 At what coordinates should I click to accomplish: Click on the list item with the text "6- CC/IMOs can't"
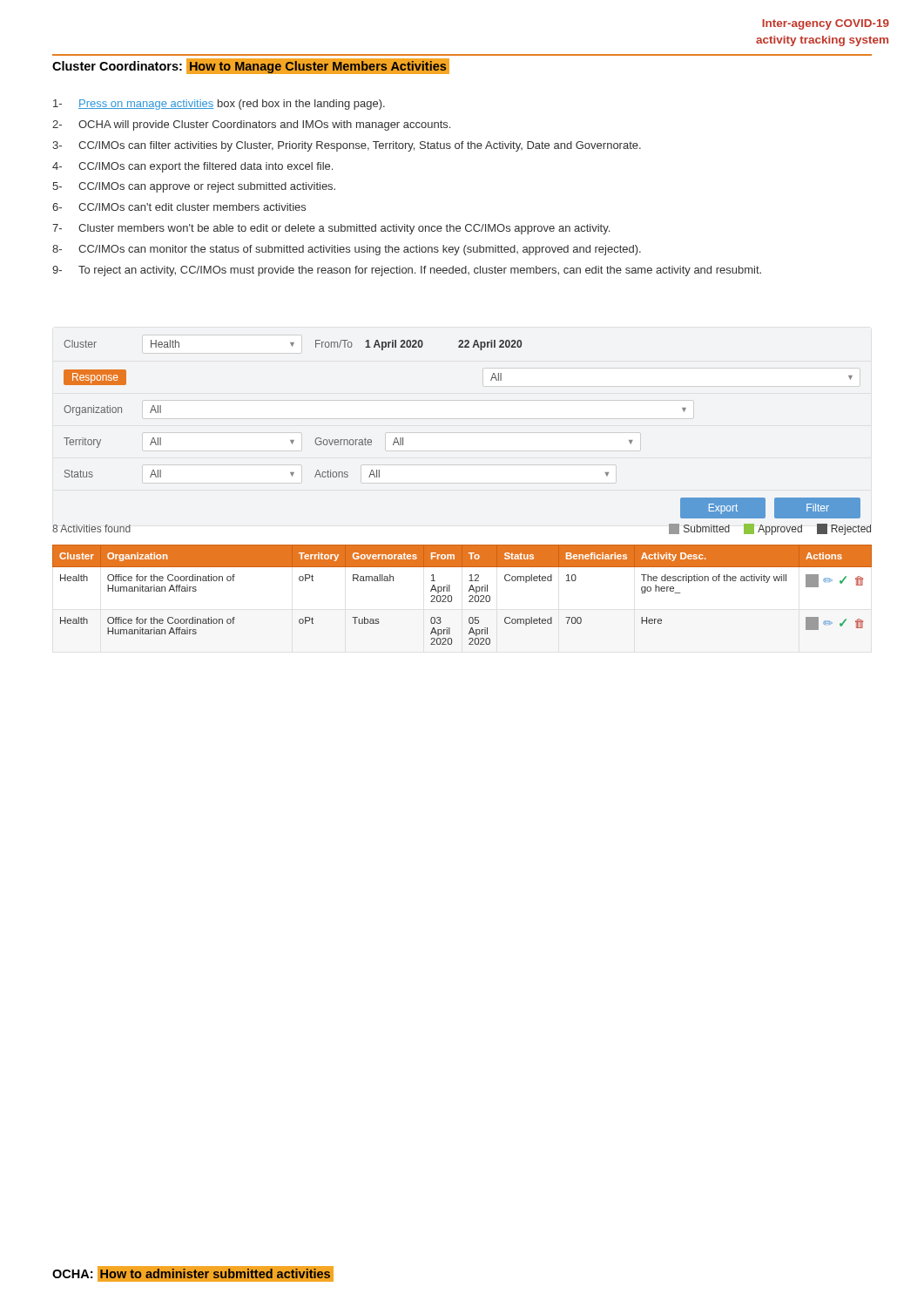tap(179, 207)
